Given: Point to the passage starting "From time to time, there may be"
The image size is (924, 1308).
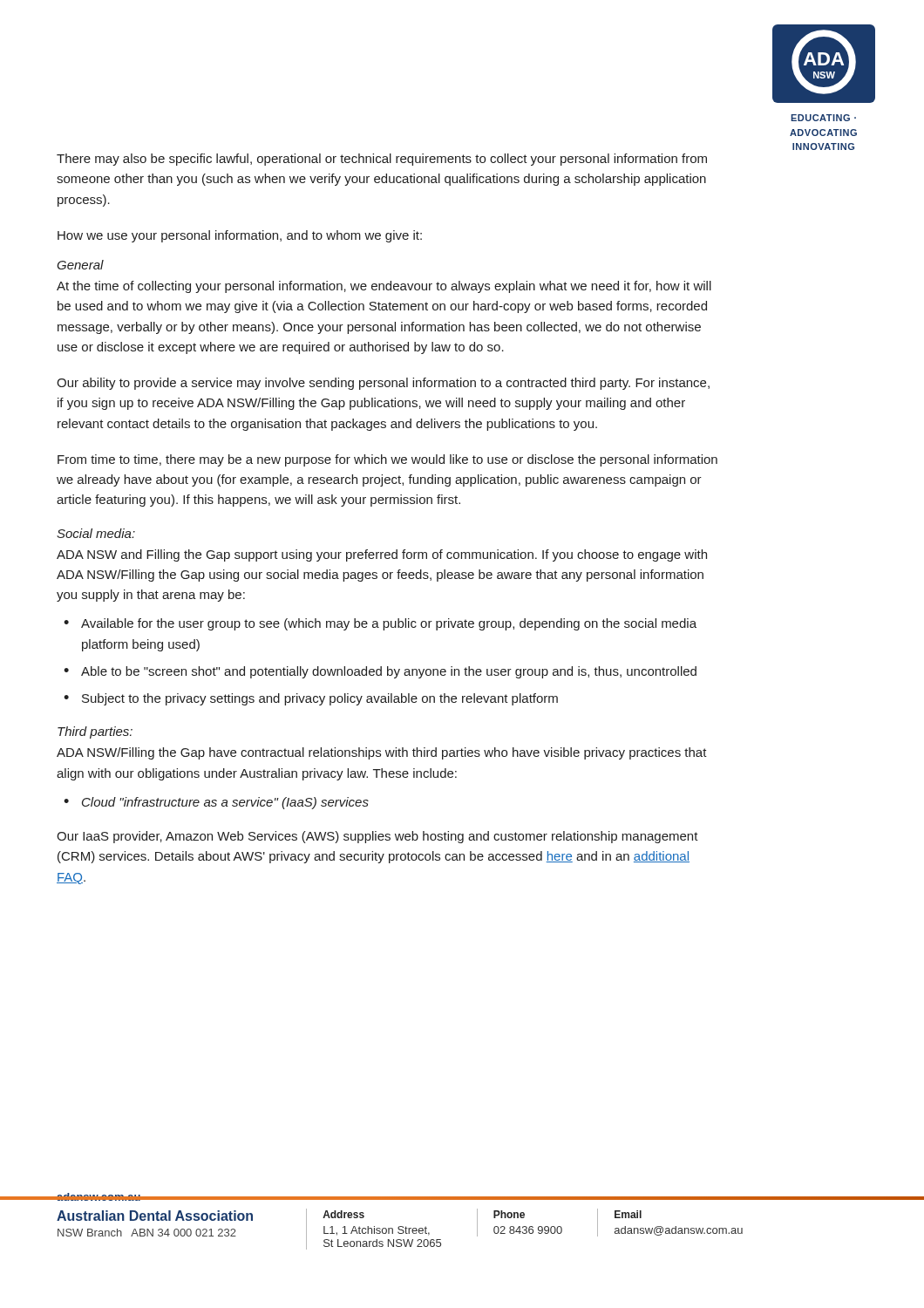Looking at the screenshot, I should 387,479.
